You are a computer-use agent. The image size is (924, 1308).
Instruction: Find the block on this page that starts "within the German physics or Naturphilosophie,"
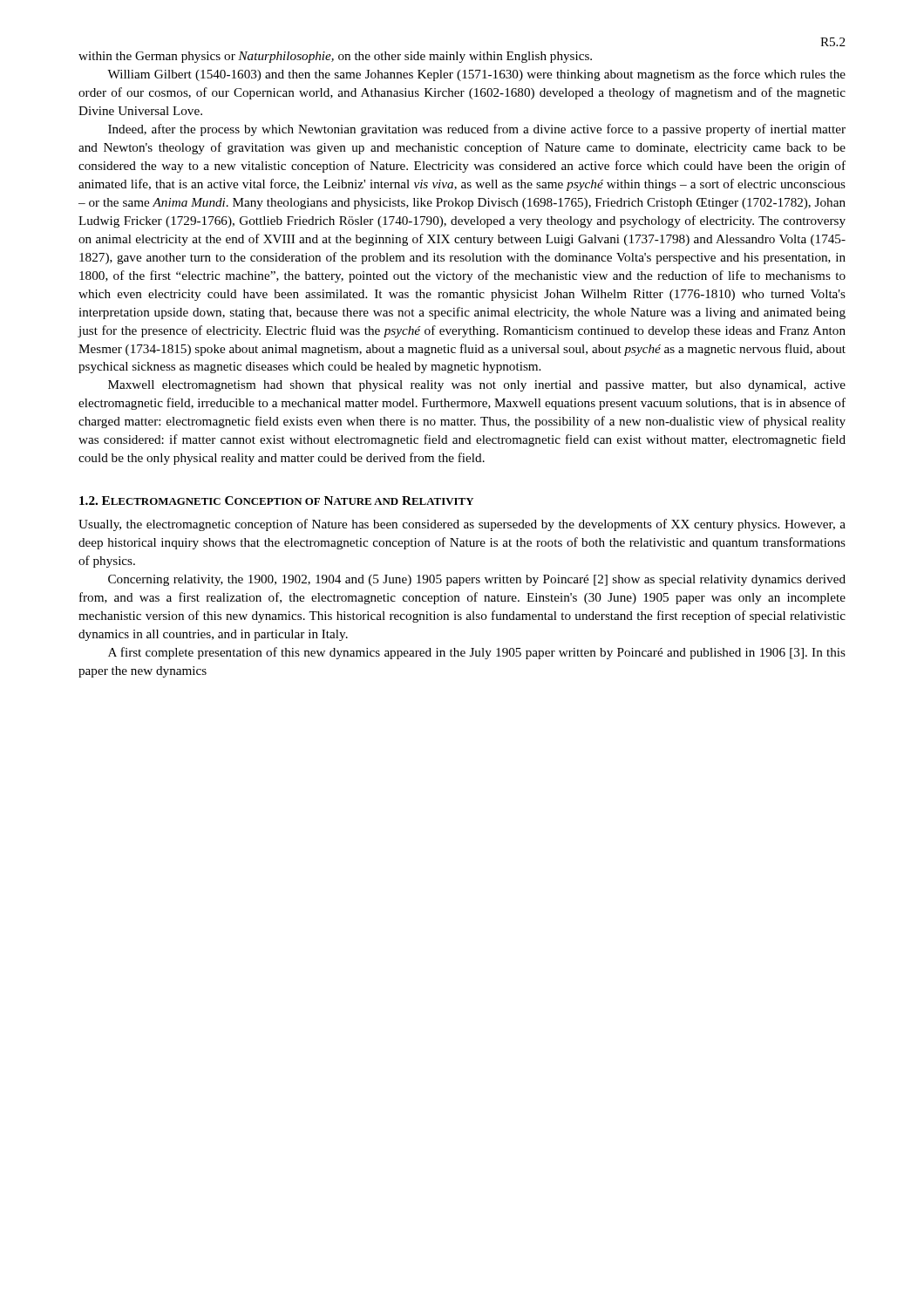462,257
